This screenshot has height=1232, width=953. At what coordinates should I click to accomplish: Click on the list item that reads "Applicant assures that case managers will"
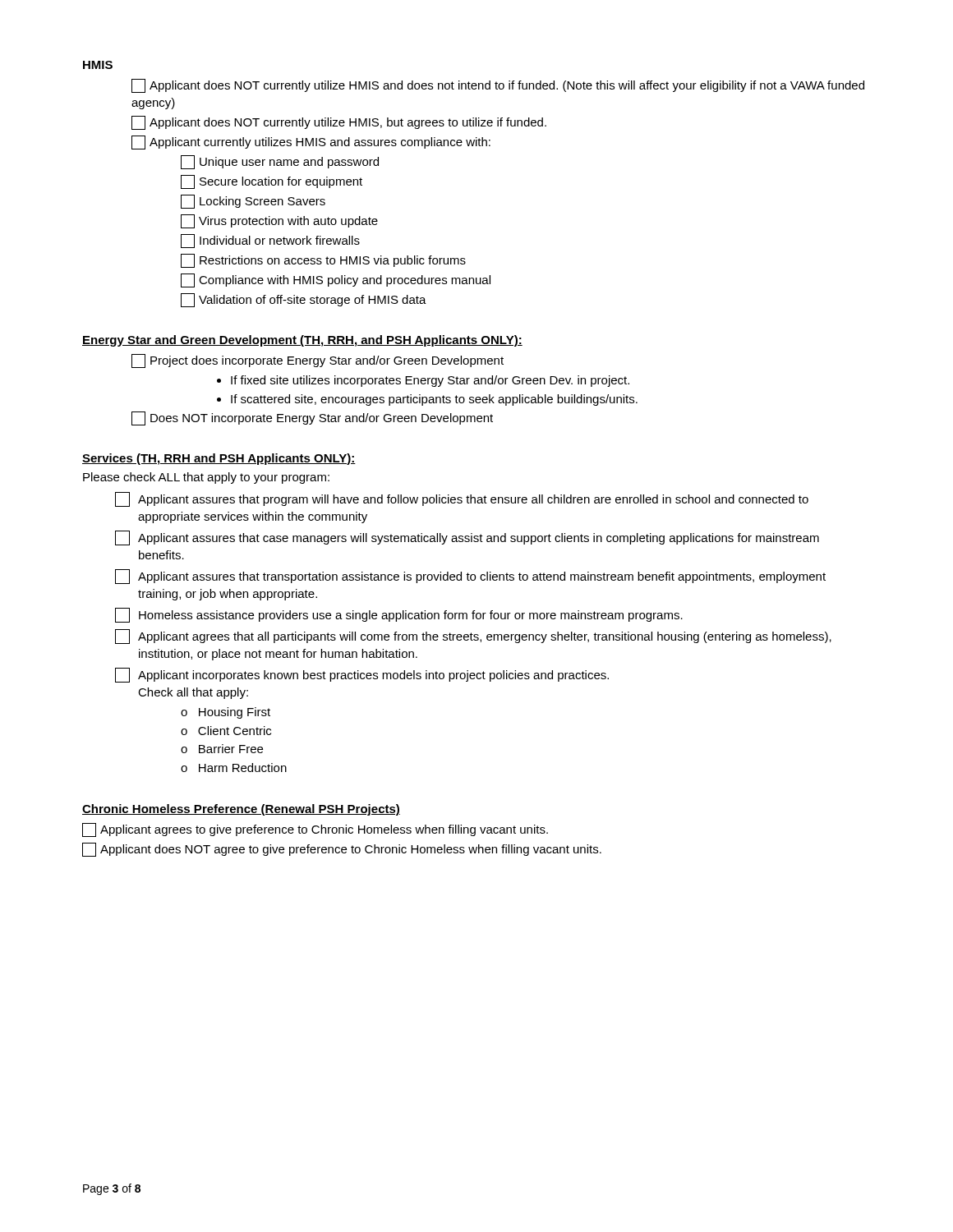point(485,546)
